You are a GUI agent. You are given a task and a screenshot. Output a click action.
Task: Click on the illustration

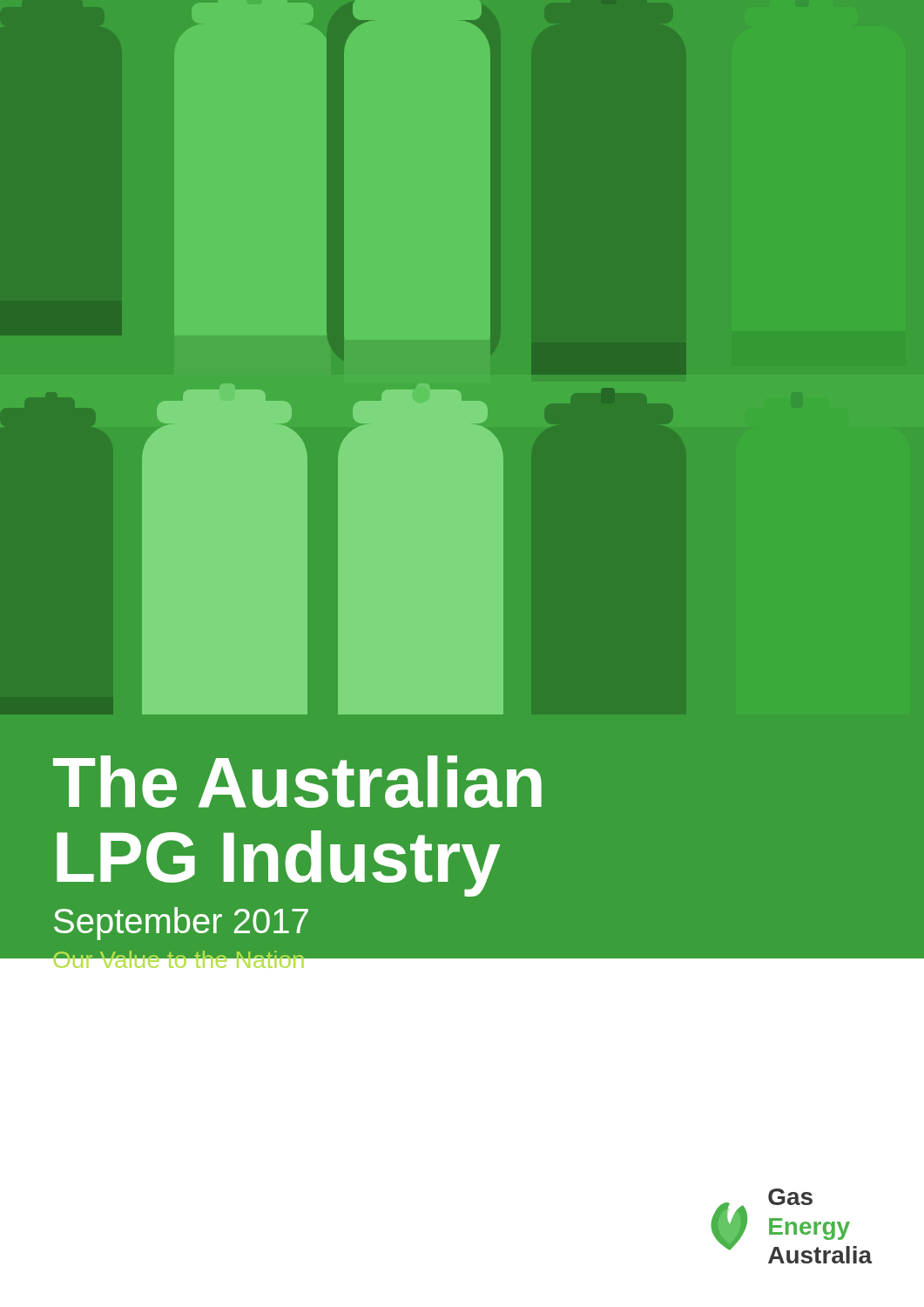pyautogui.click(x=462, y=479)
